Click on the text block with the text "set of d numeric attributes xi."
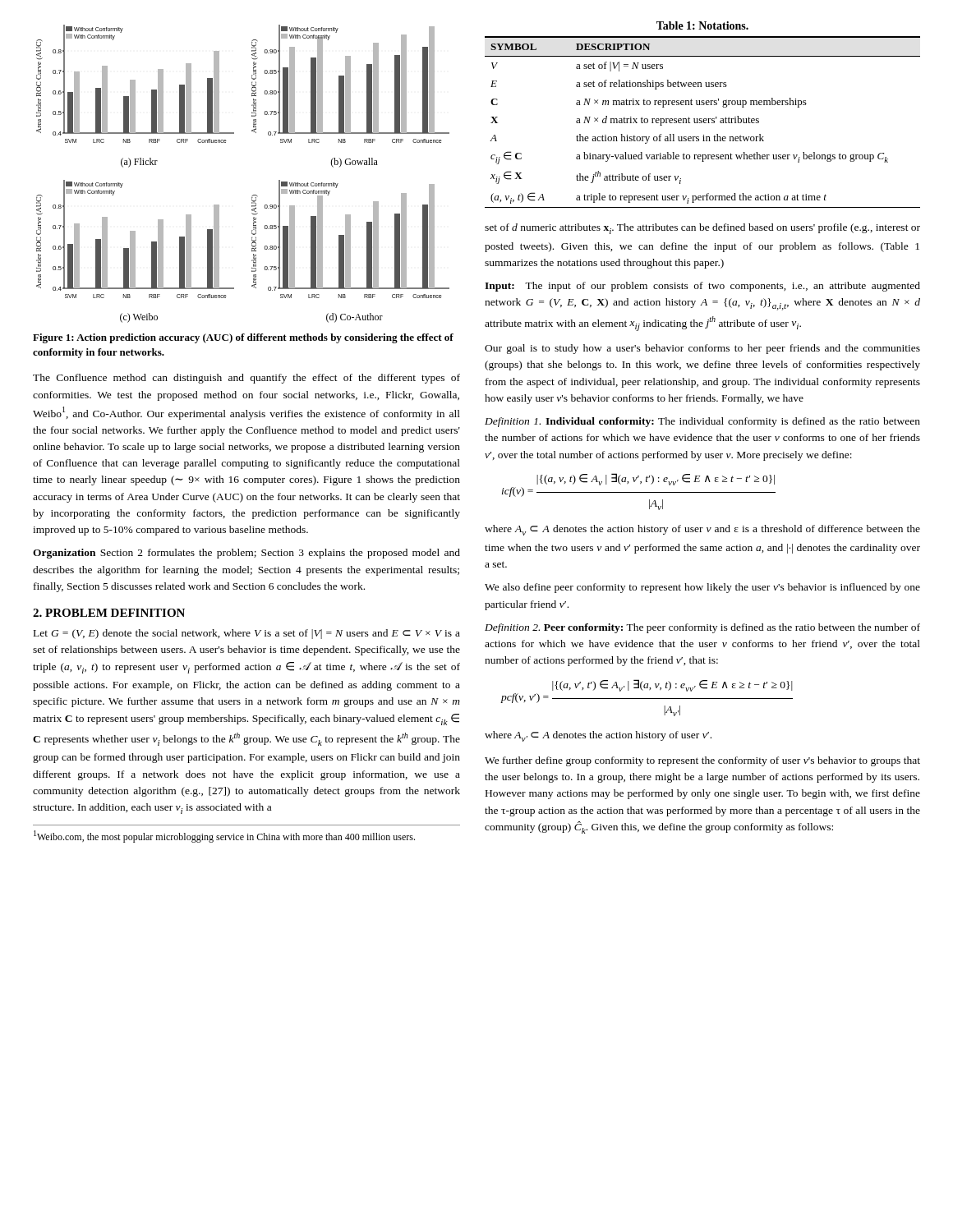Viewport: 953px width, 1232px height. pyautogui.click(x=702, y=245)
